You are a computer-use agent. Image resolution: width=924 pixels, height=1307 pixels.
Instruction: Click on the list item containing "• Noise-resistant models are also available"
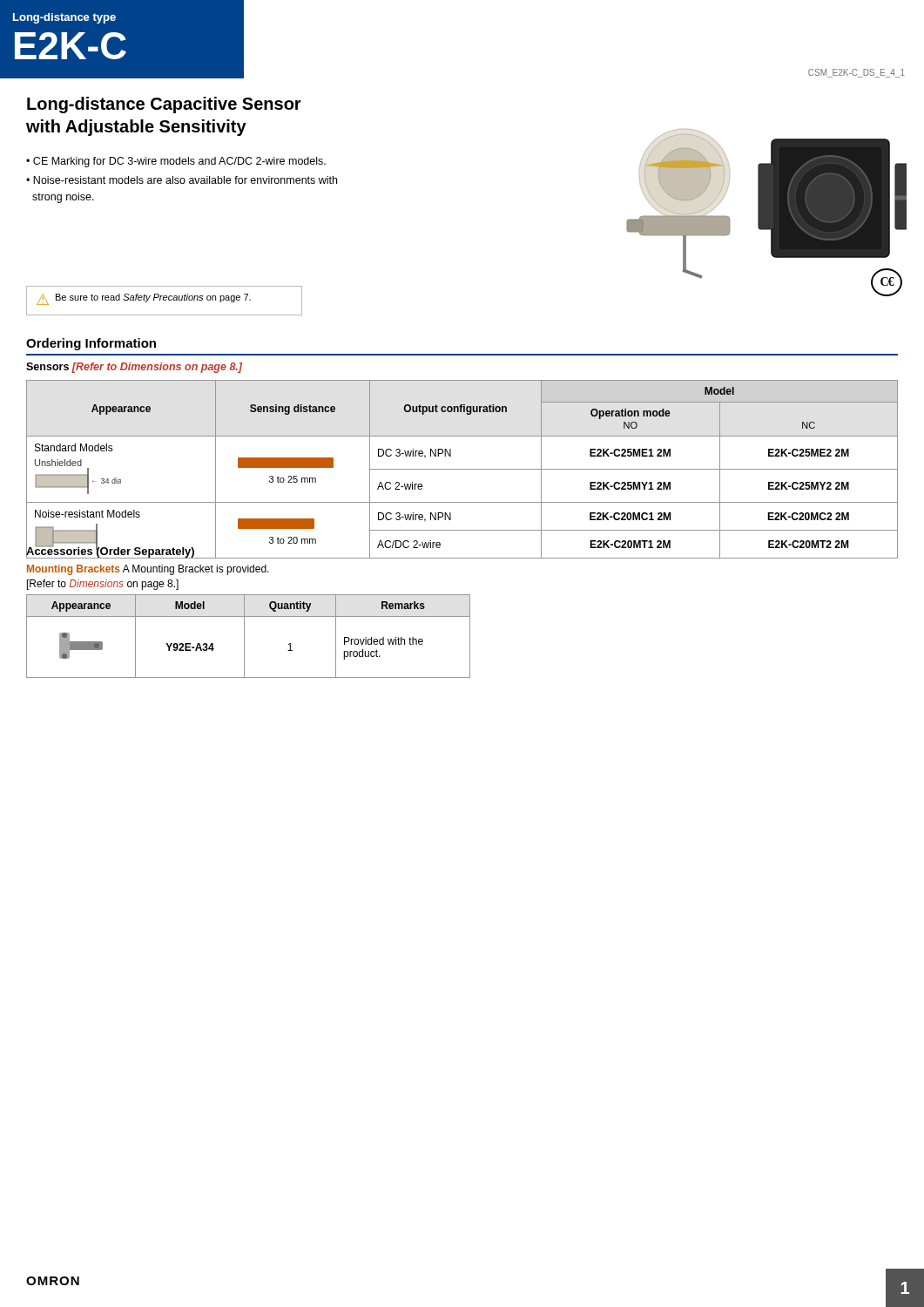pyautogui.click(x=182, y=189)
